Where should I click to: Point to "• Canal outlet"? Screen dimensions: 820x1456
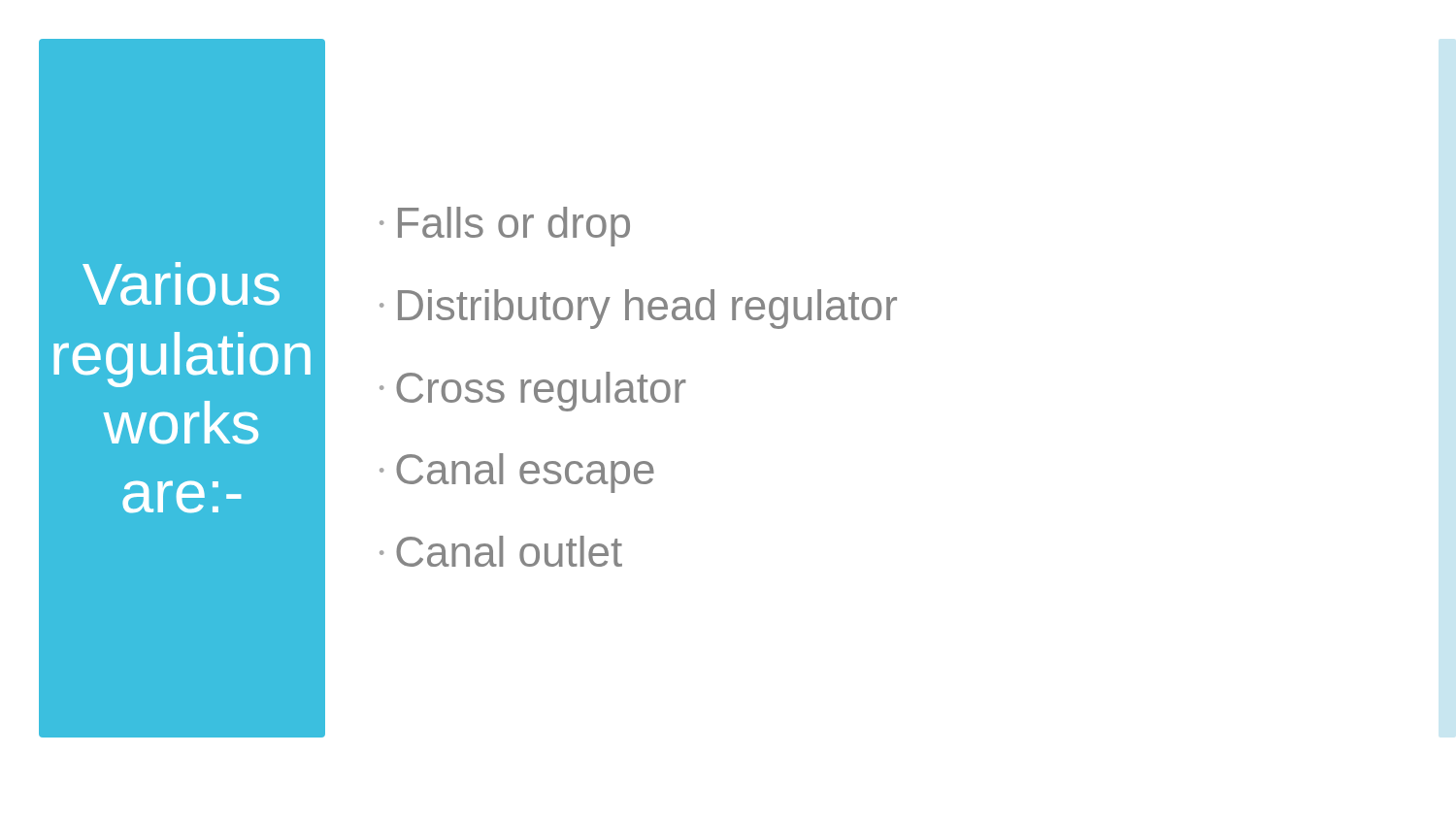[x=500, y=553]
